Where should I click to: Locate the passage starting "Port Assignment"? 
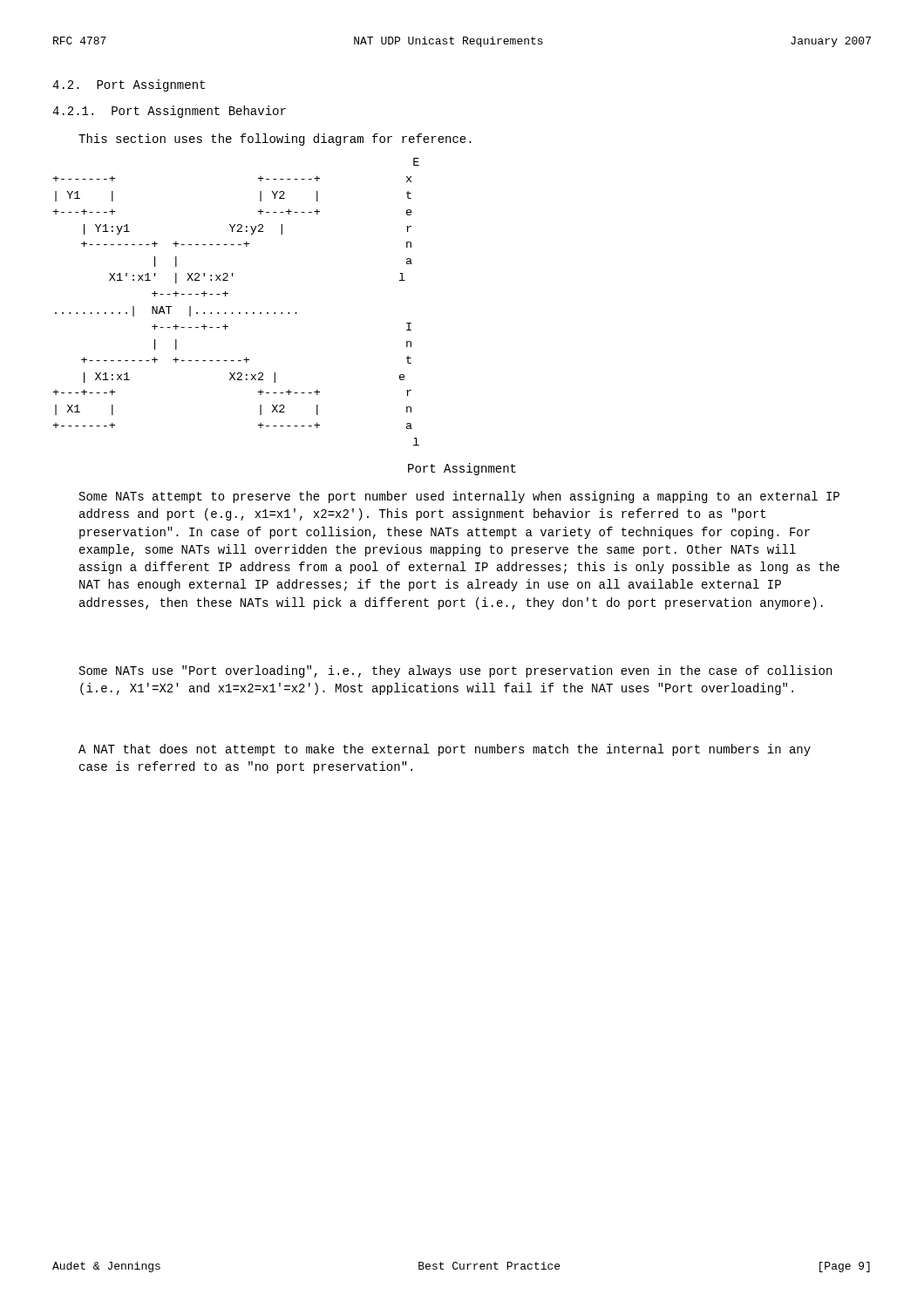[x=462, y=469]
